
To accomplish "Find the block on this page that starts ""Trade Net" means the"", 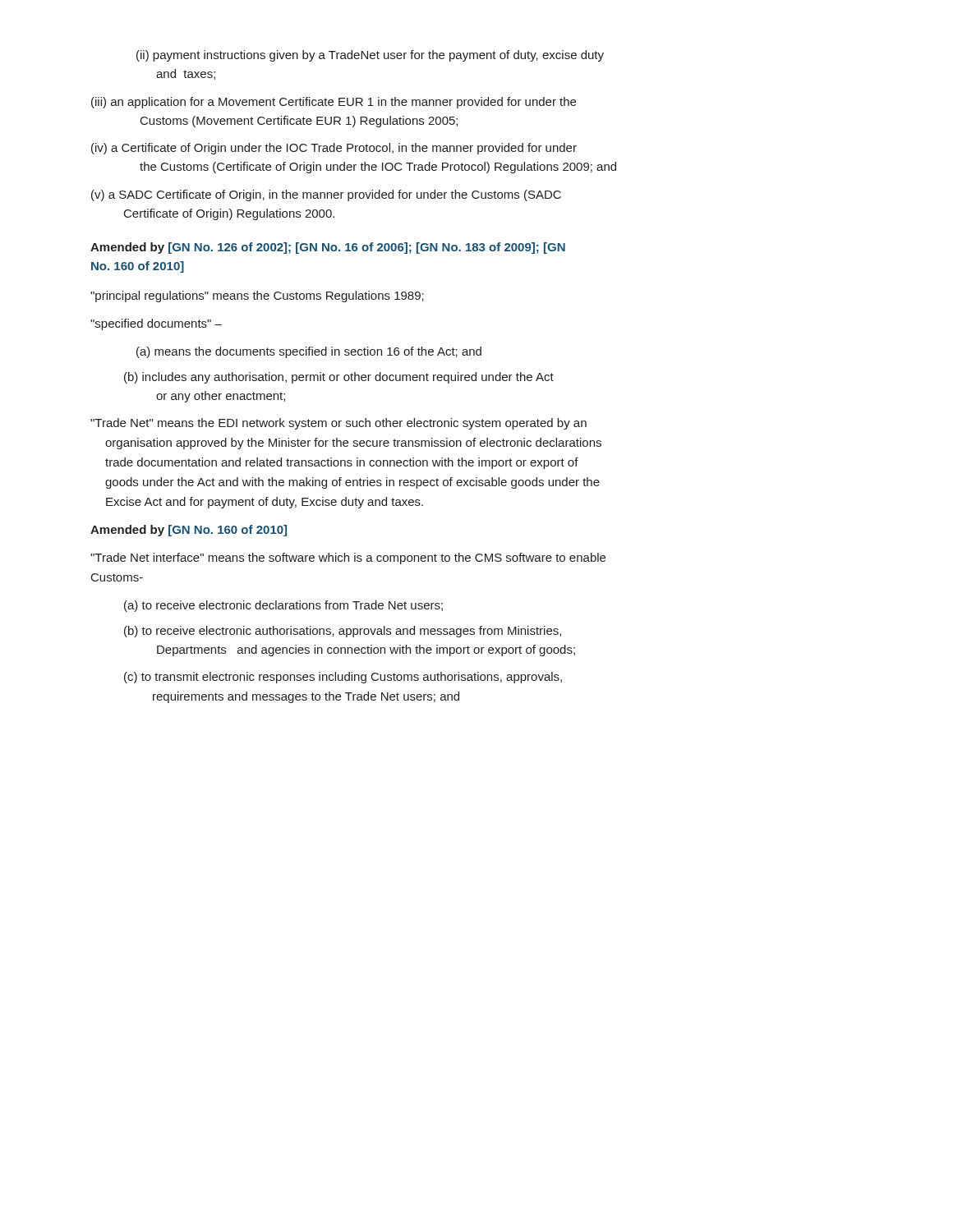I will pos(346,462).
